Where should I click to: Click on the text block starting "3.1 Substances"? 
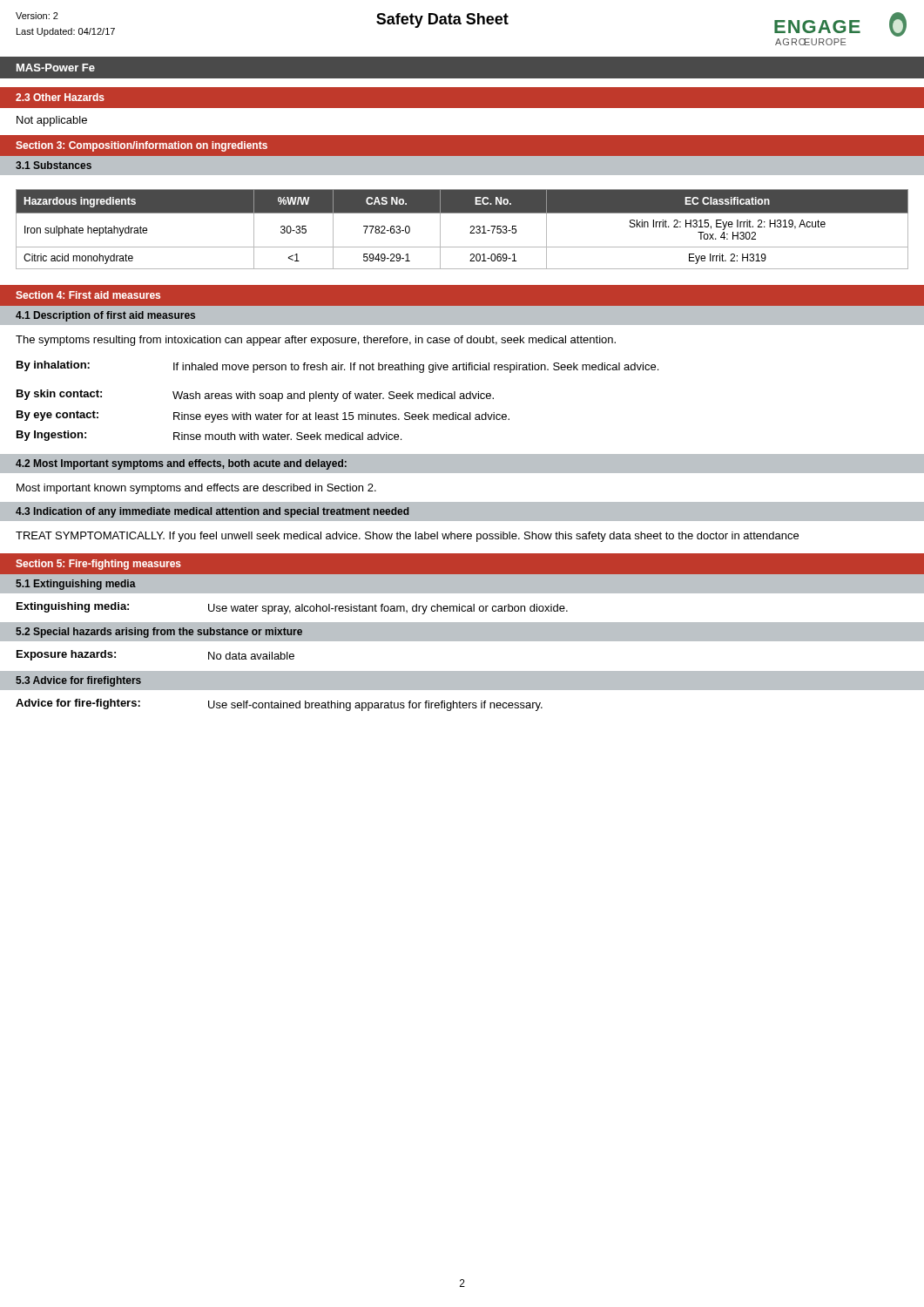pyautogui.click(x=54, y=166)
